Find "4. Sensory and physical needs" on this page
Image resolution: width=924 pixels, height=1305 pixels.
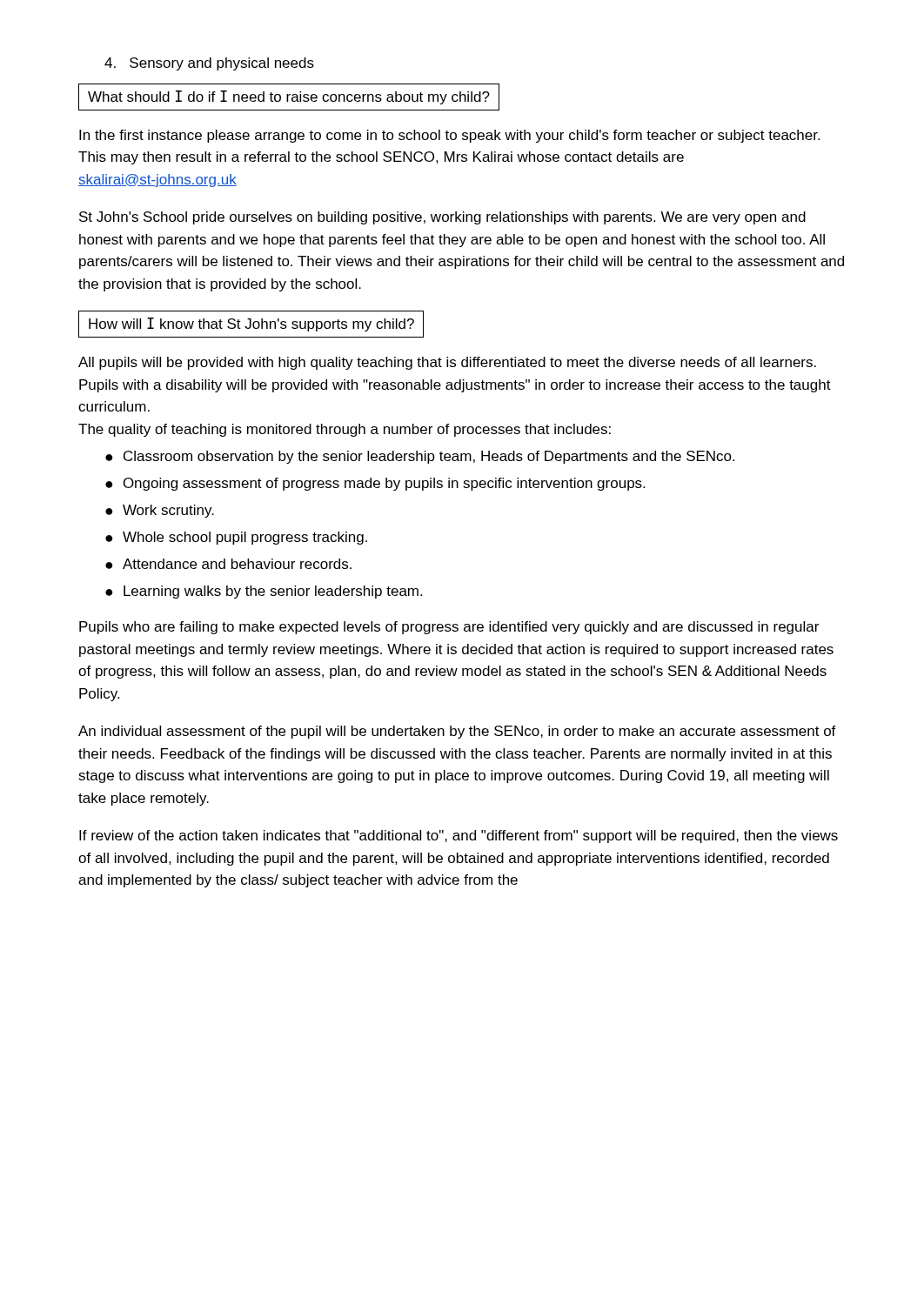click(209, 63)
